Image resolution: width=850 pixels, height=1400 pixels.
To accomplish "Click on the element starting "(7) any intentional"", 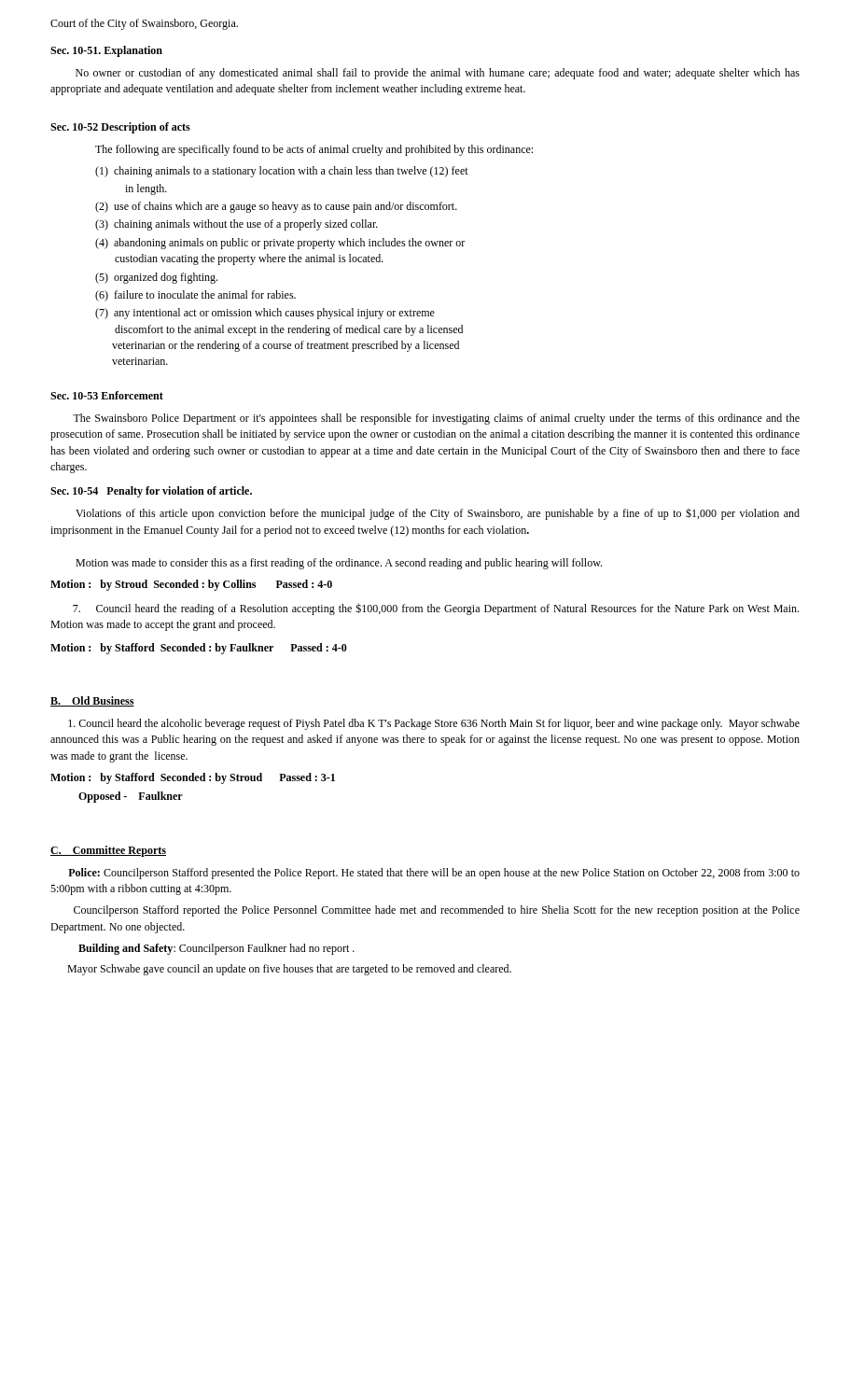I will pos(279,337).
